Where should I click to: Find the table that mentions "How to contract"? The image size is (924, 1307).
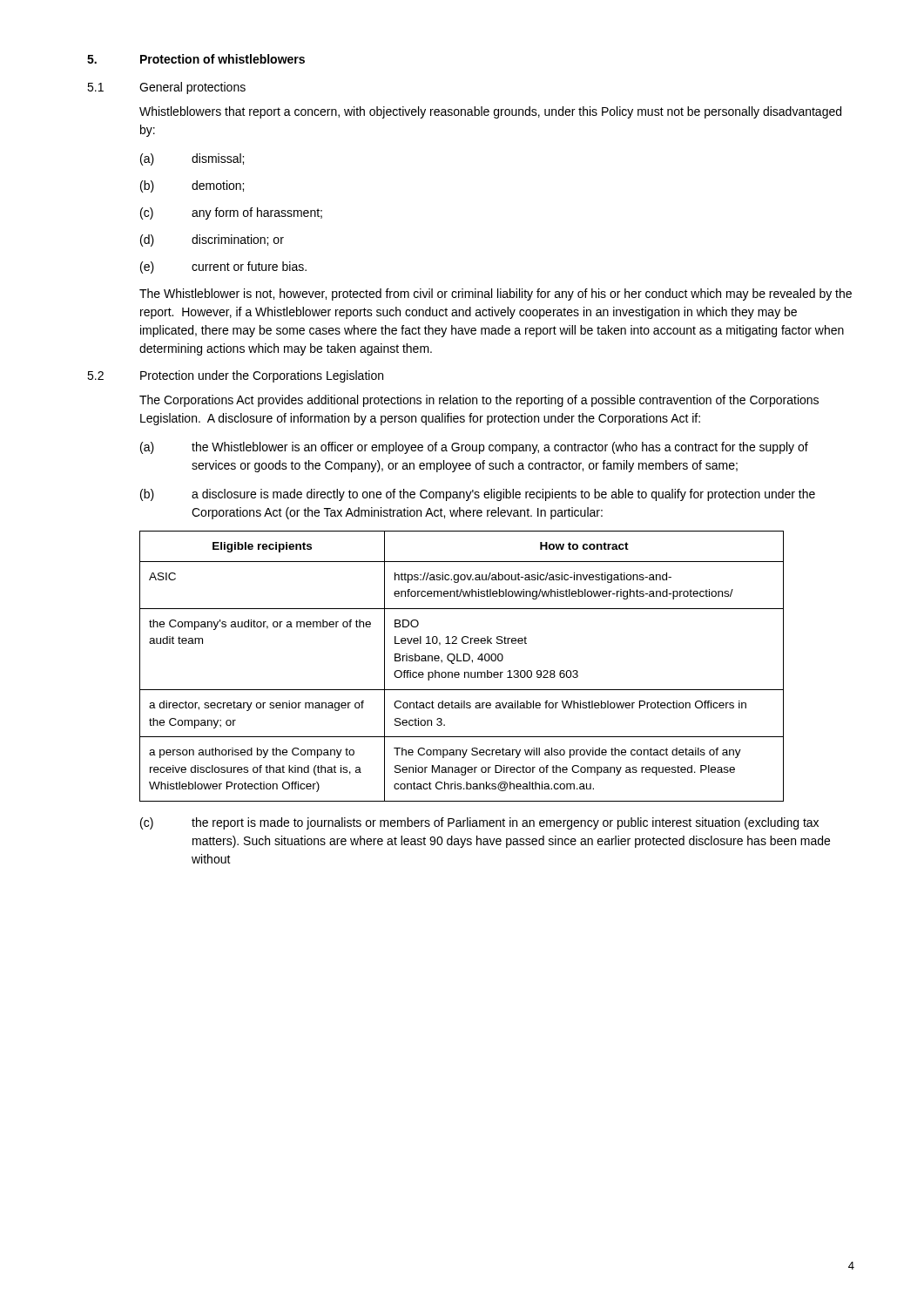tap(496, 666)
